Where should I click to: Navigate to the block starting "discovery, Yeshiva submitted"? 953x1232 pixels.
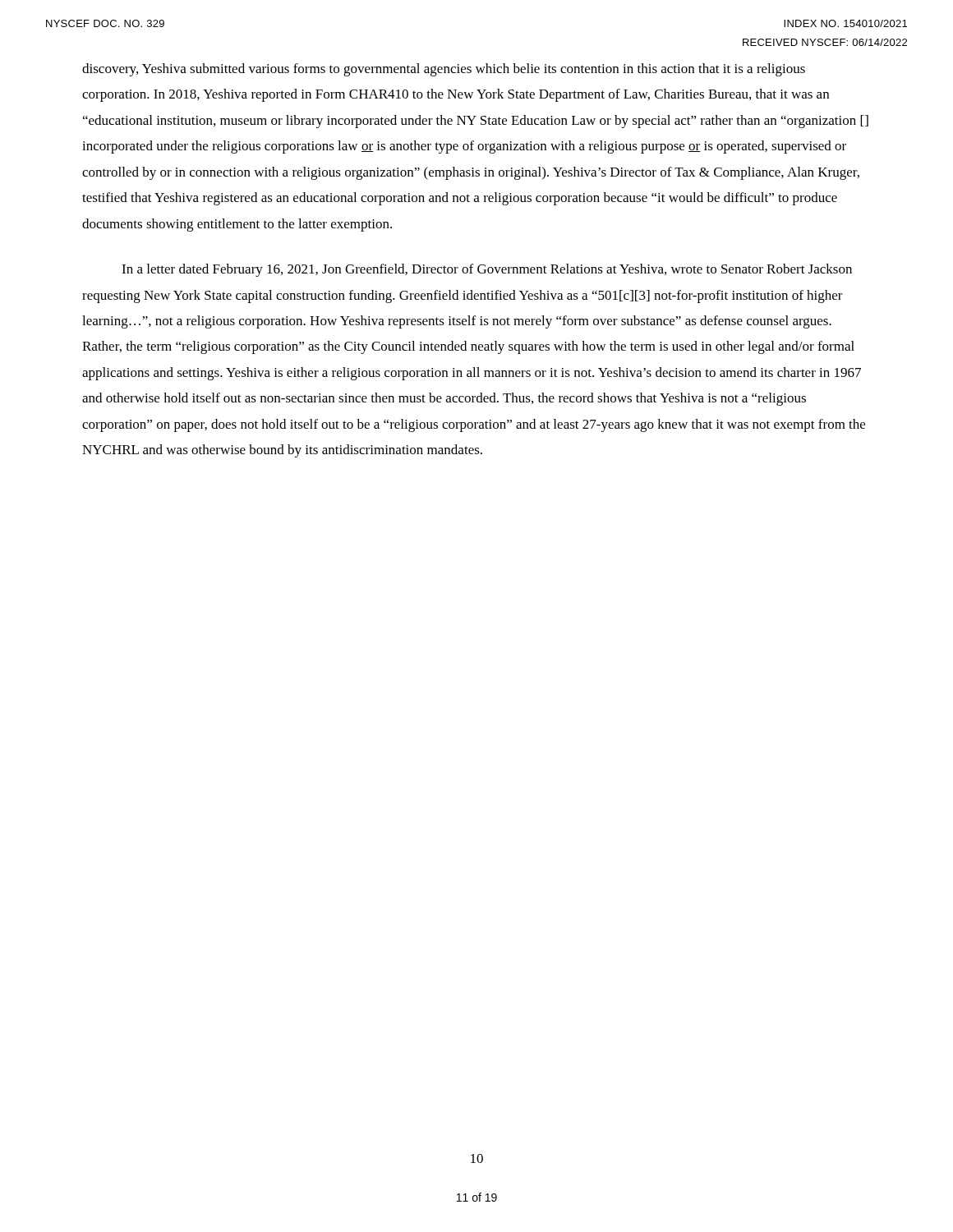point(476,259)
